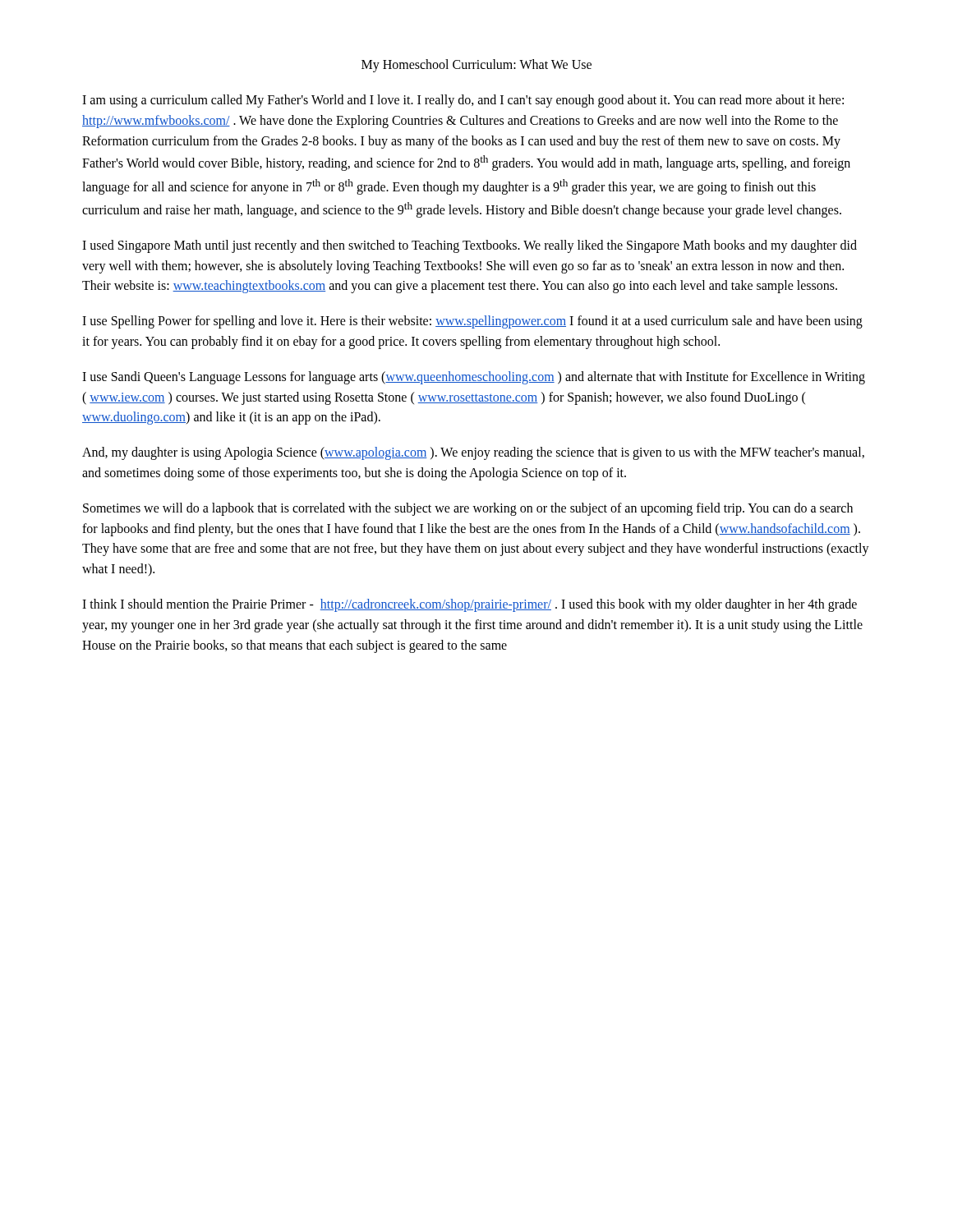Point to the block beginning "I use Sandi Queen's Language"

[474, 397]
